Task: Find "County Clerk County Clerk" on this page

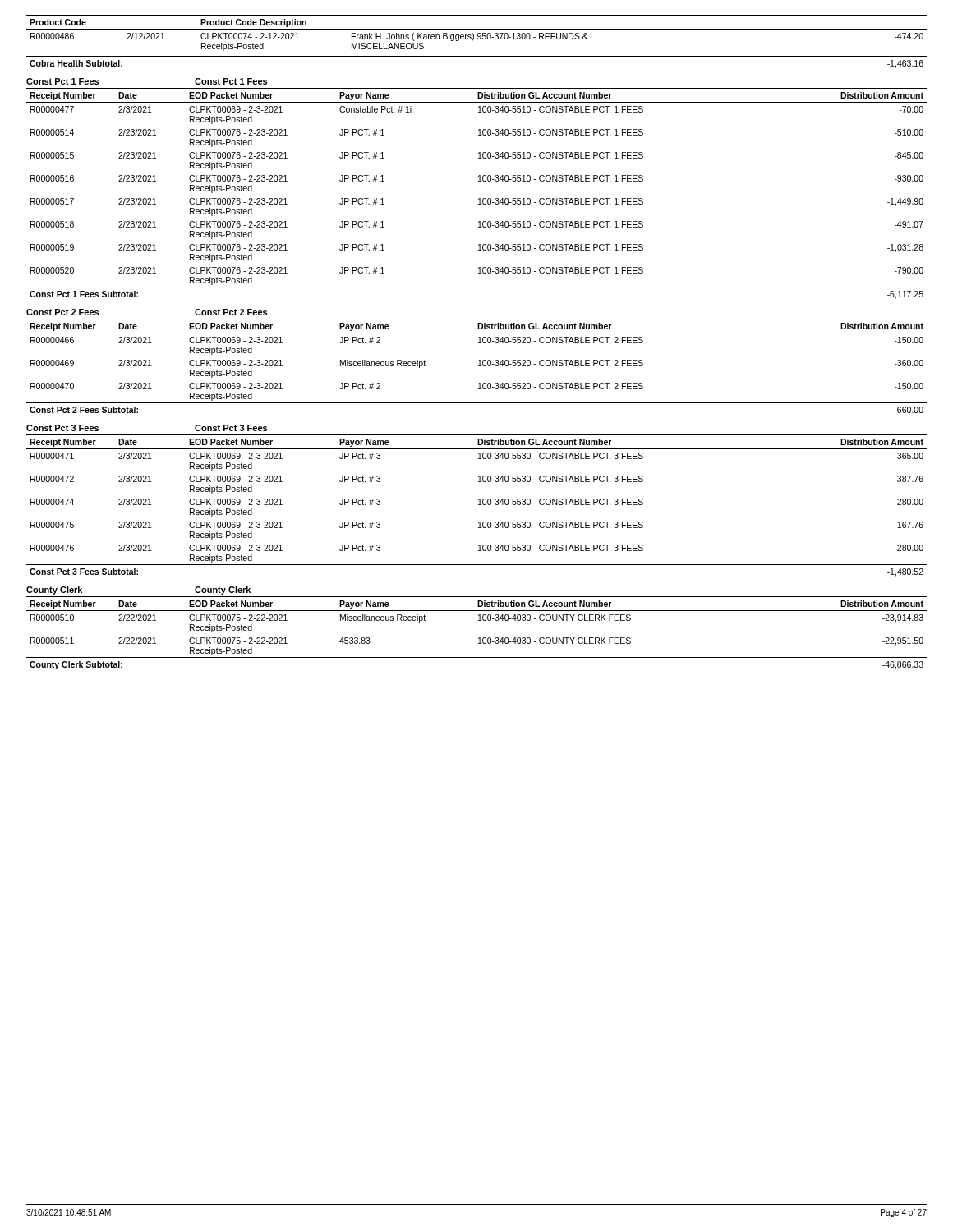Action: point(139,590)
